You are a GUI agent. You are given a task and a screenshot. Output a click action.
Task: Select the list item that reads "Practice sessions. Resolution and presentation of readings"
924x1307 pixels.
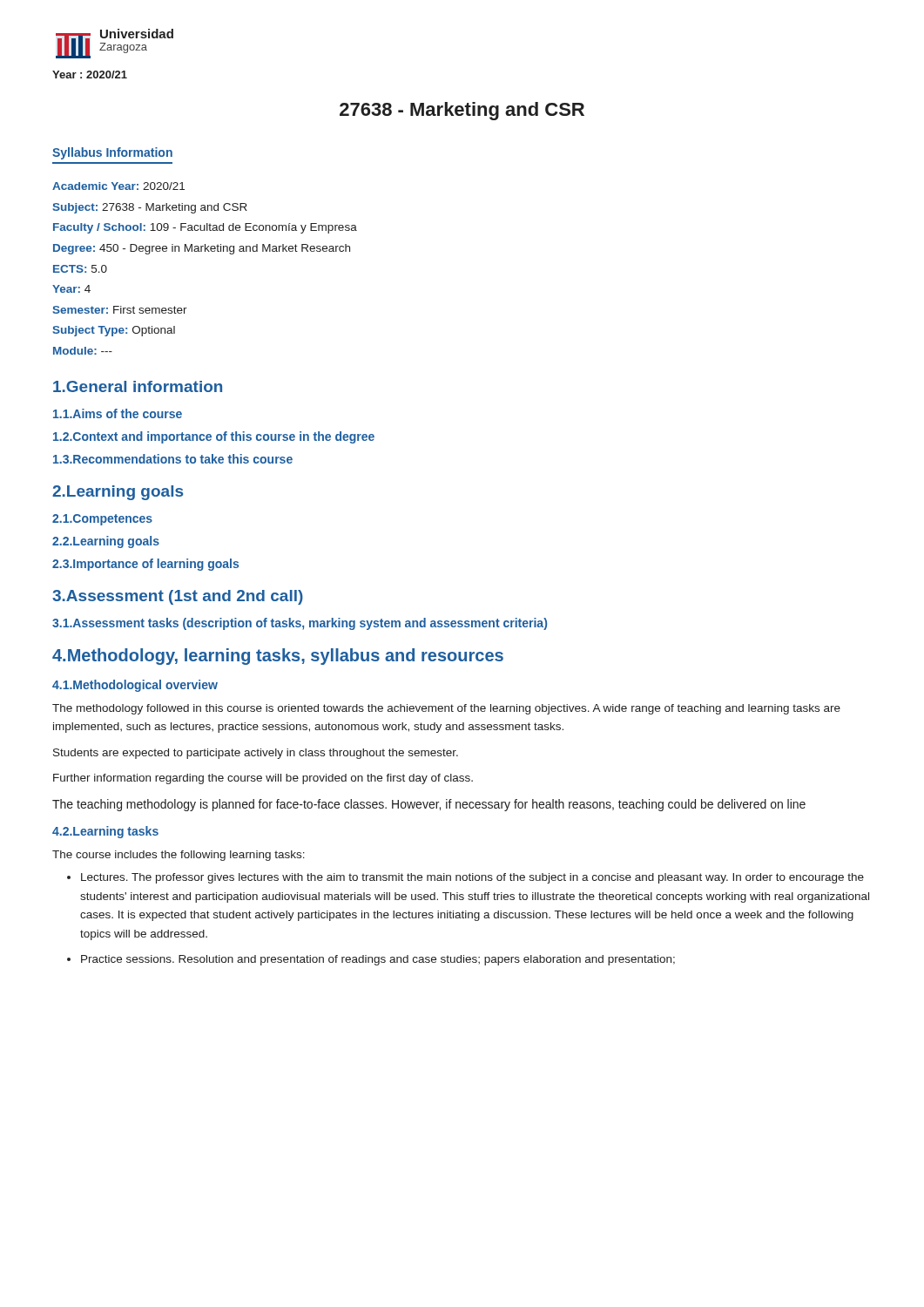pos(378,959)
